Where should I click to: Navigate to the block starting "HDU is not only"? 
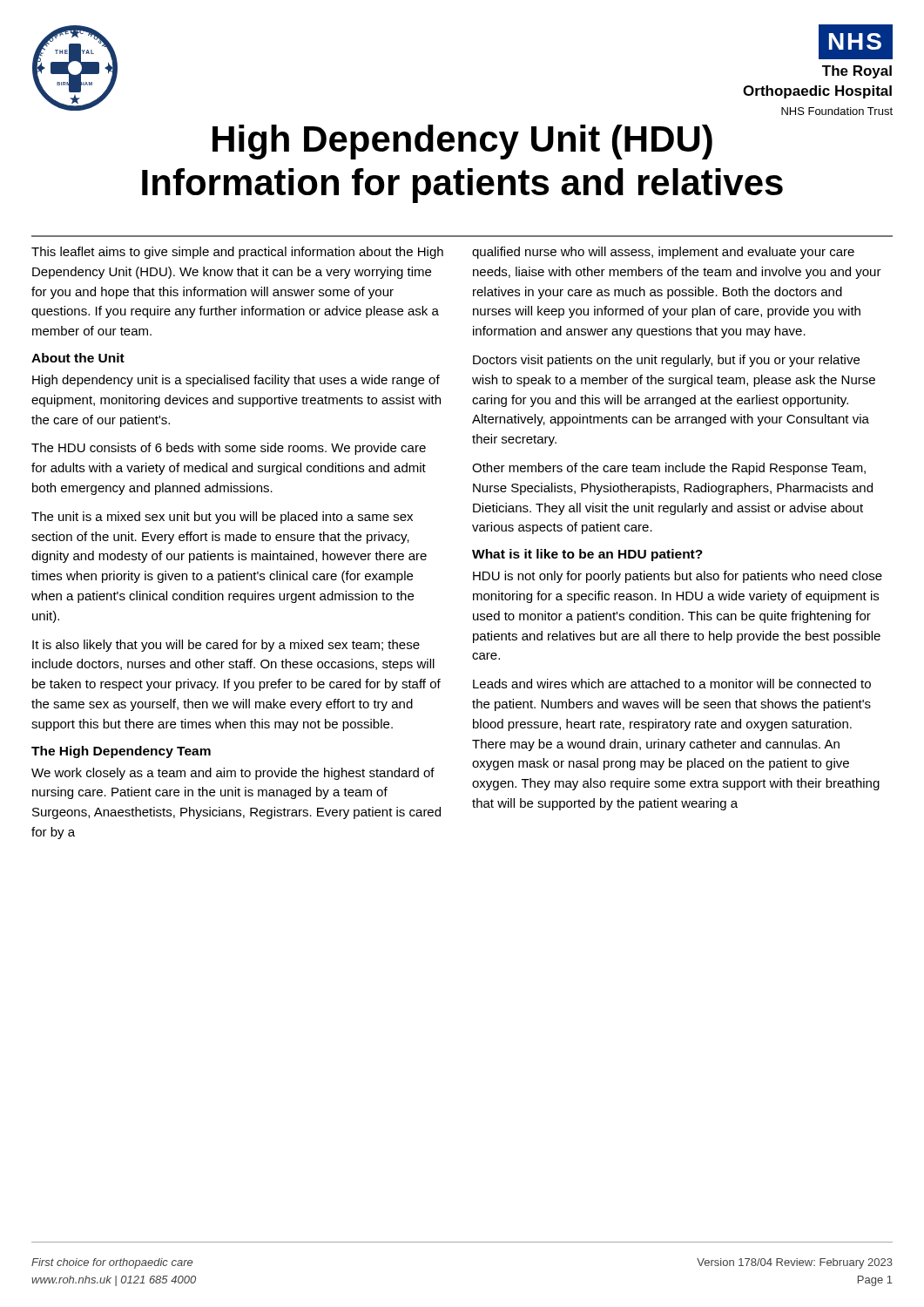678,616
